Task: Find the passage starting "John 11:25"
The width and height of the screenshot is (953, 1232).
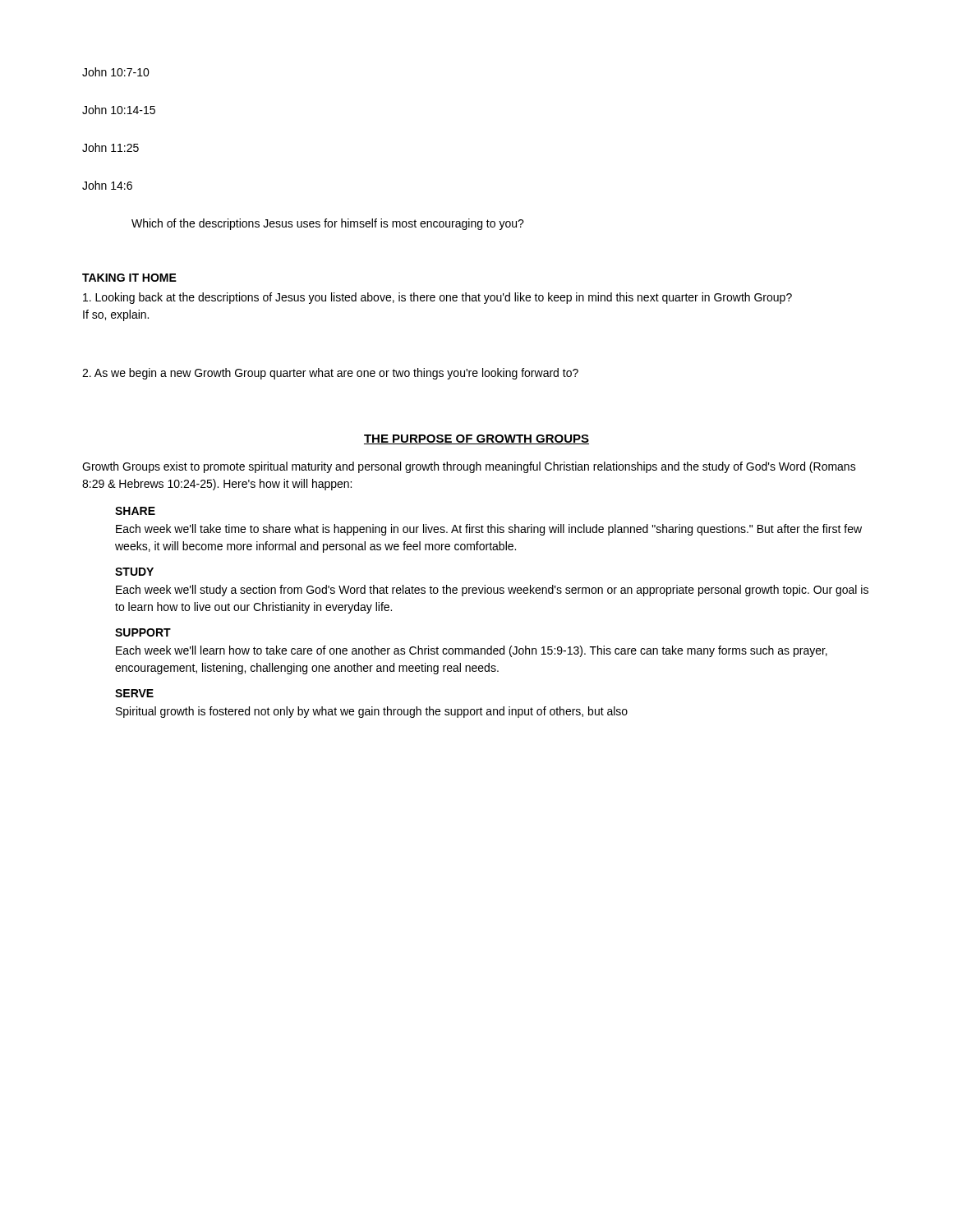Action: pyautogui.click(x=111, y=148)
